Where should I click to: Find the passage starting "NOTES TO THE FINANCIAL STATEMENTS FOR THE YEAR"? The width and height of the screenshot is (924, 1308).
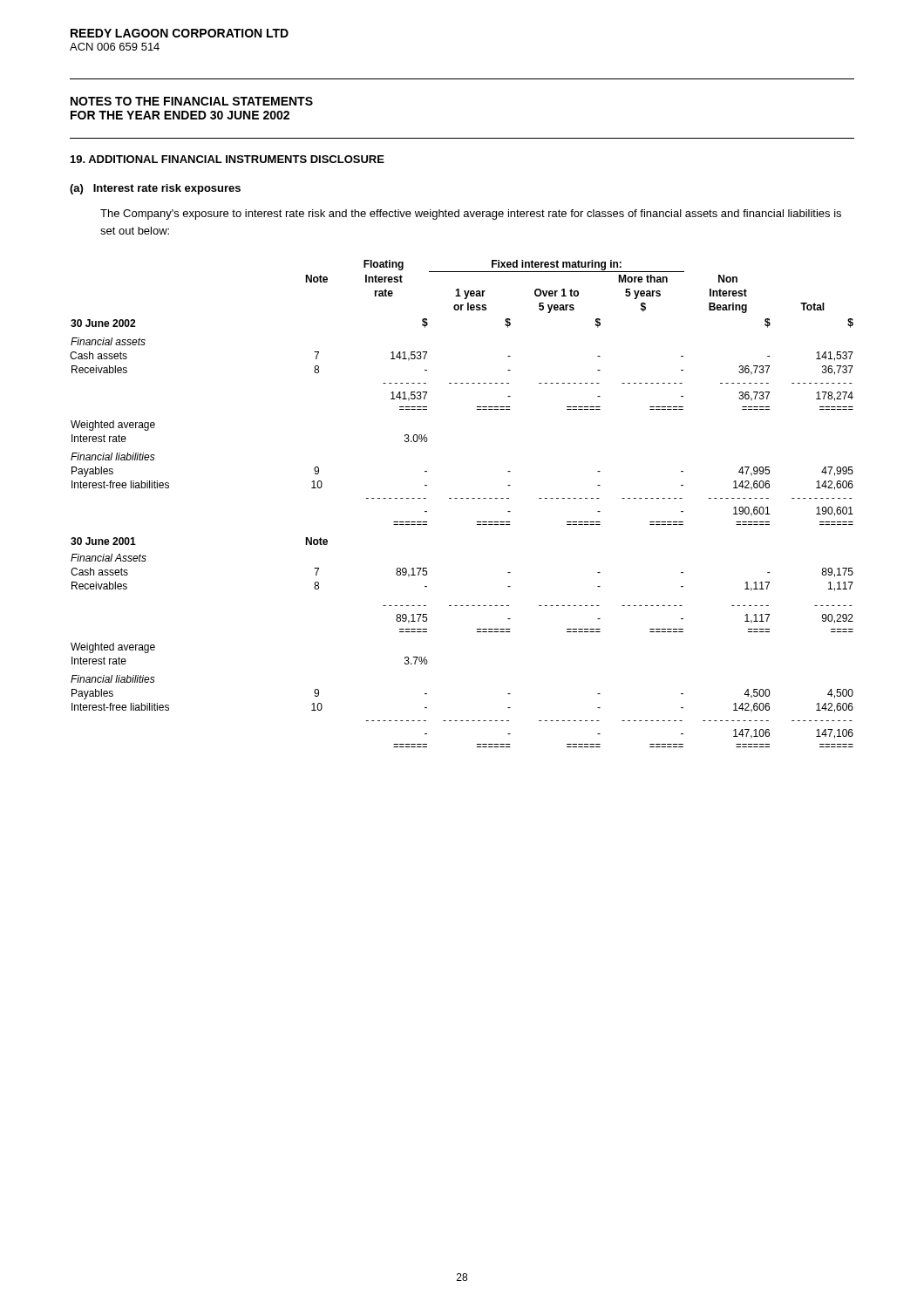191,108
